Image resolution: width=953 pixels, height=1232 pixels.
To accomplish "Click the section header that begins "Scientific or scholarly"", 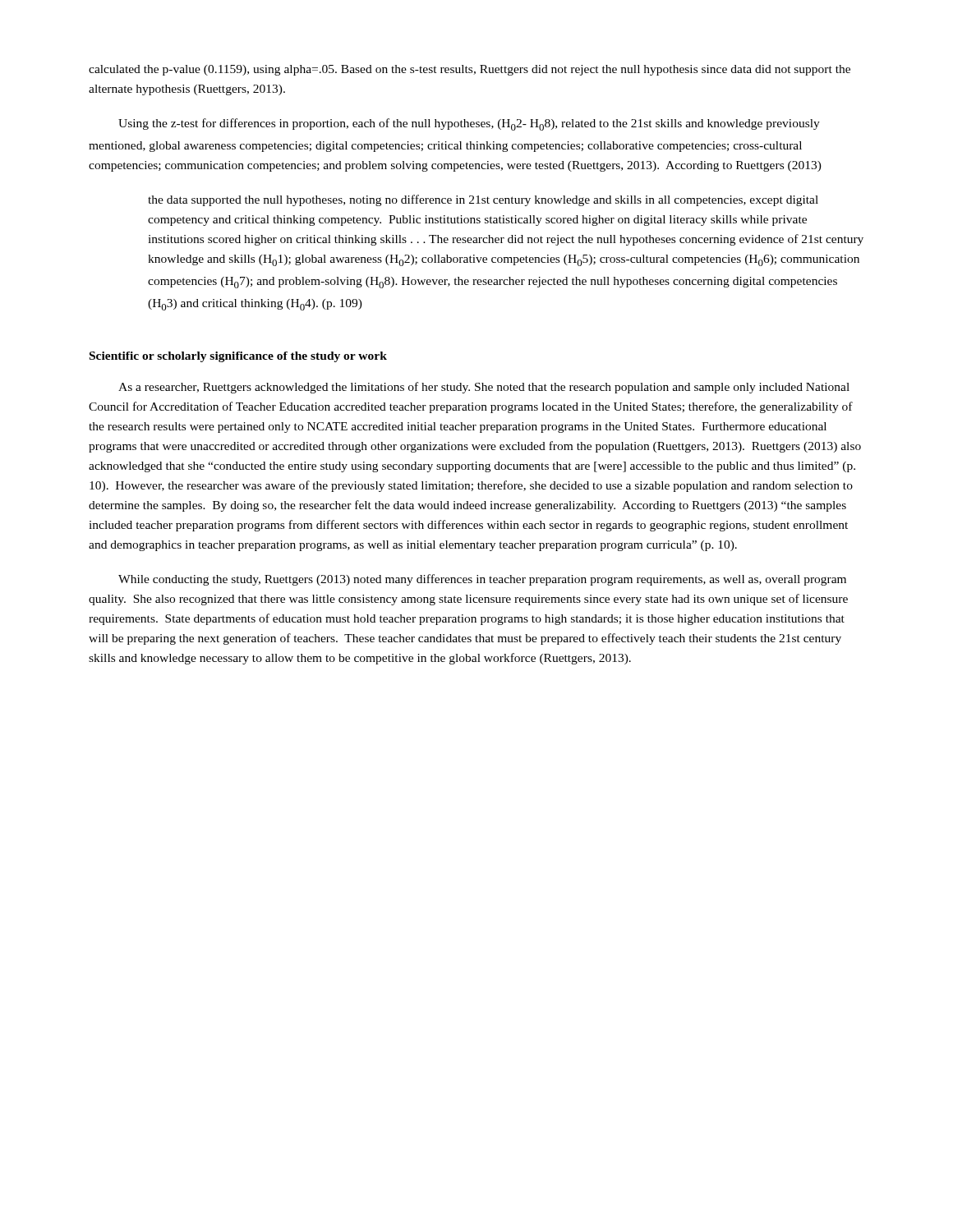I will (238, 355).
